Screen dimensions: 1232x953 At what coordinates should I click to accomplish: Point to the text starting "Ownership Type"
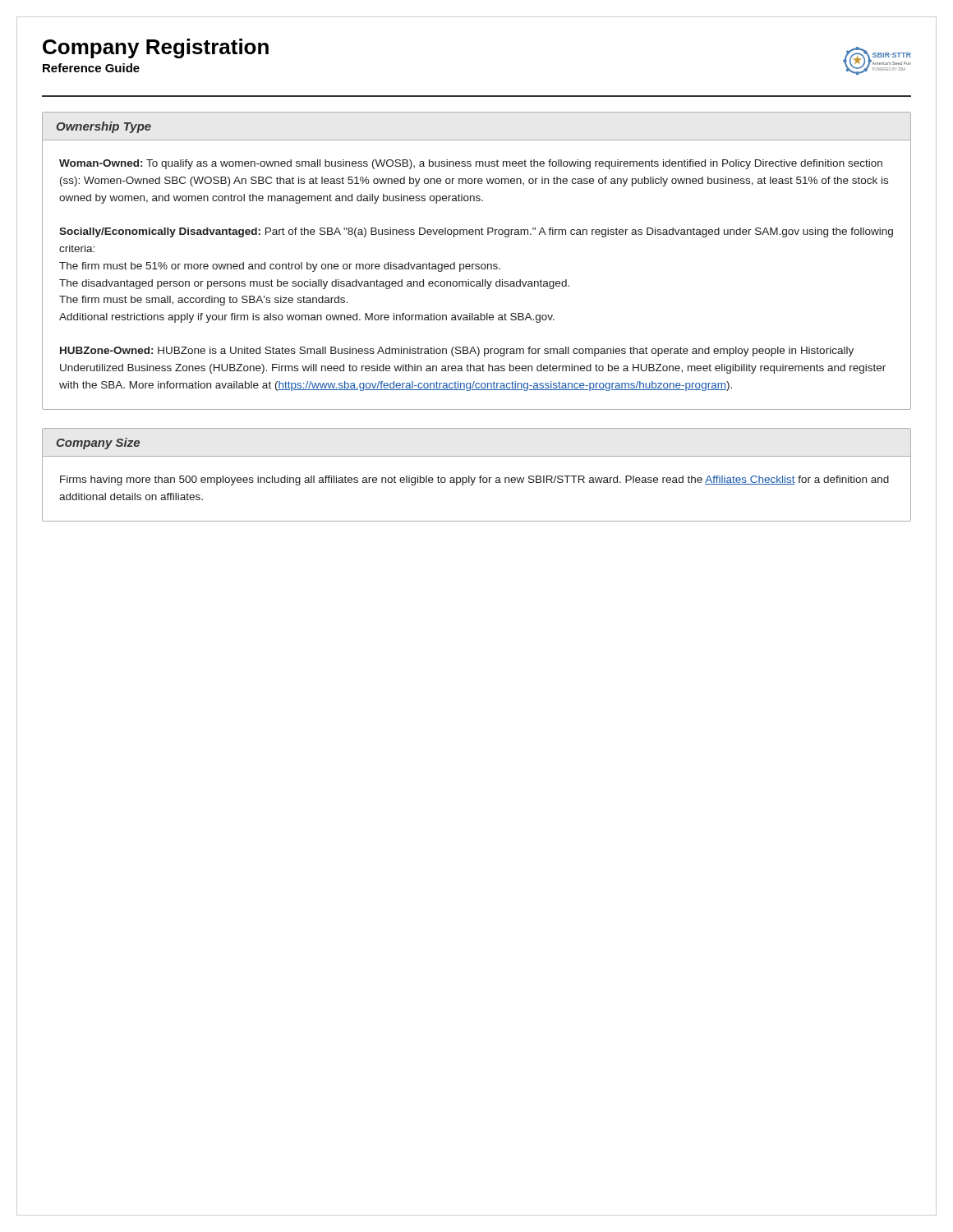[104, 126]
